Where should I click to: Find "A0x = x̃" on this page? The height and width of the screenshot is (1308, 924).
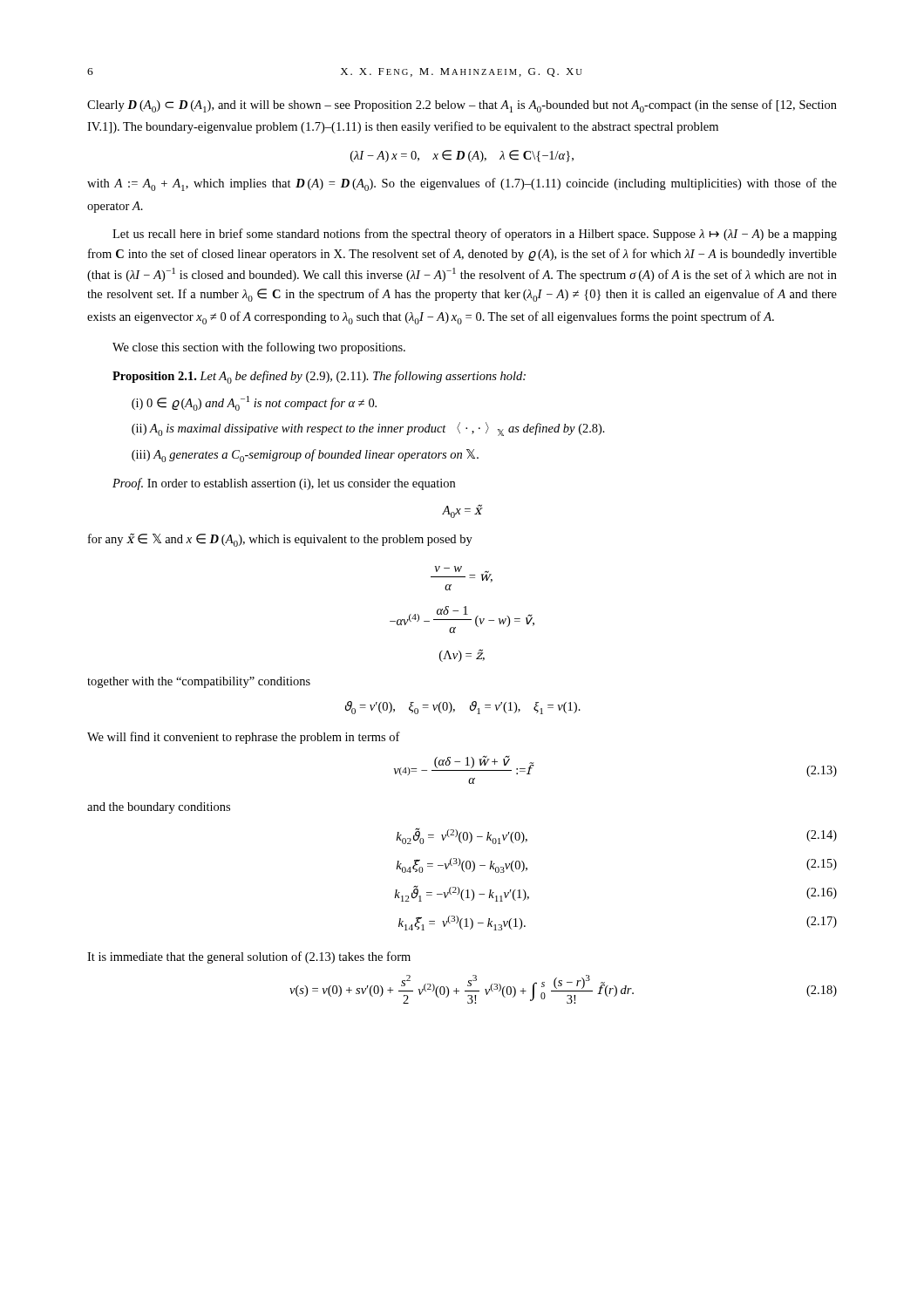462,511
